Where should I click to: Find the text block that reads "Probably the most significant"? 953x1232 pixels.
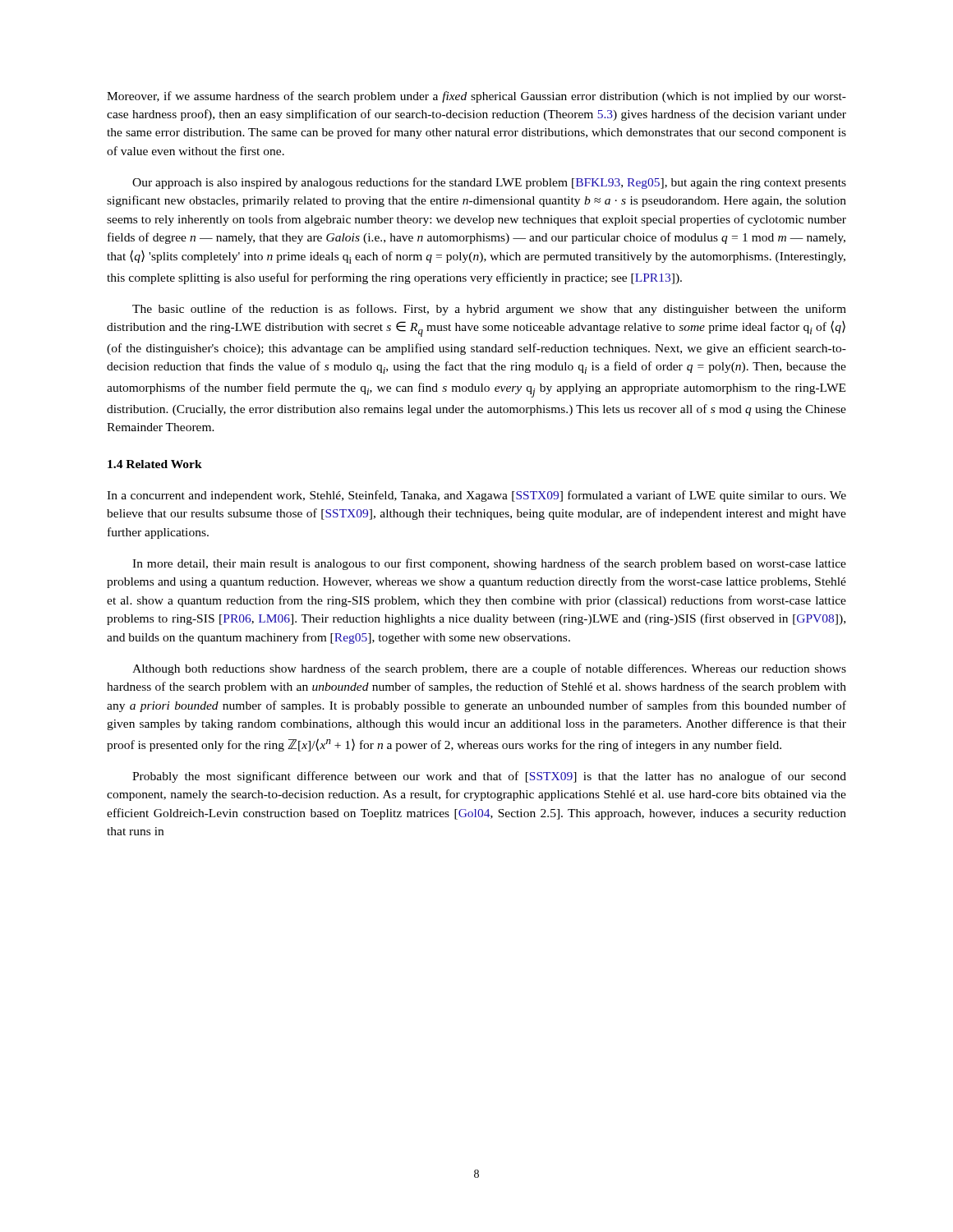(x=476, y=804)
